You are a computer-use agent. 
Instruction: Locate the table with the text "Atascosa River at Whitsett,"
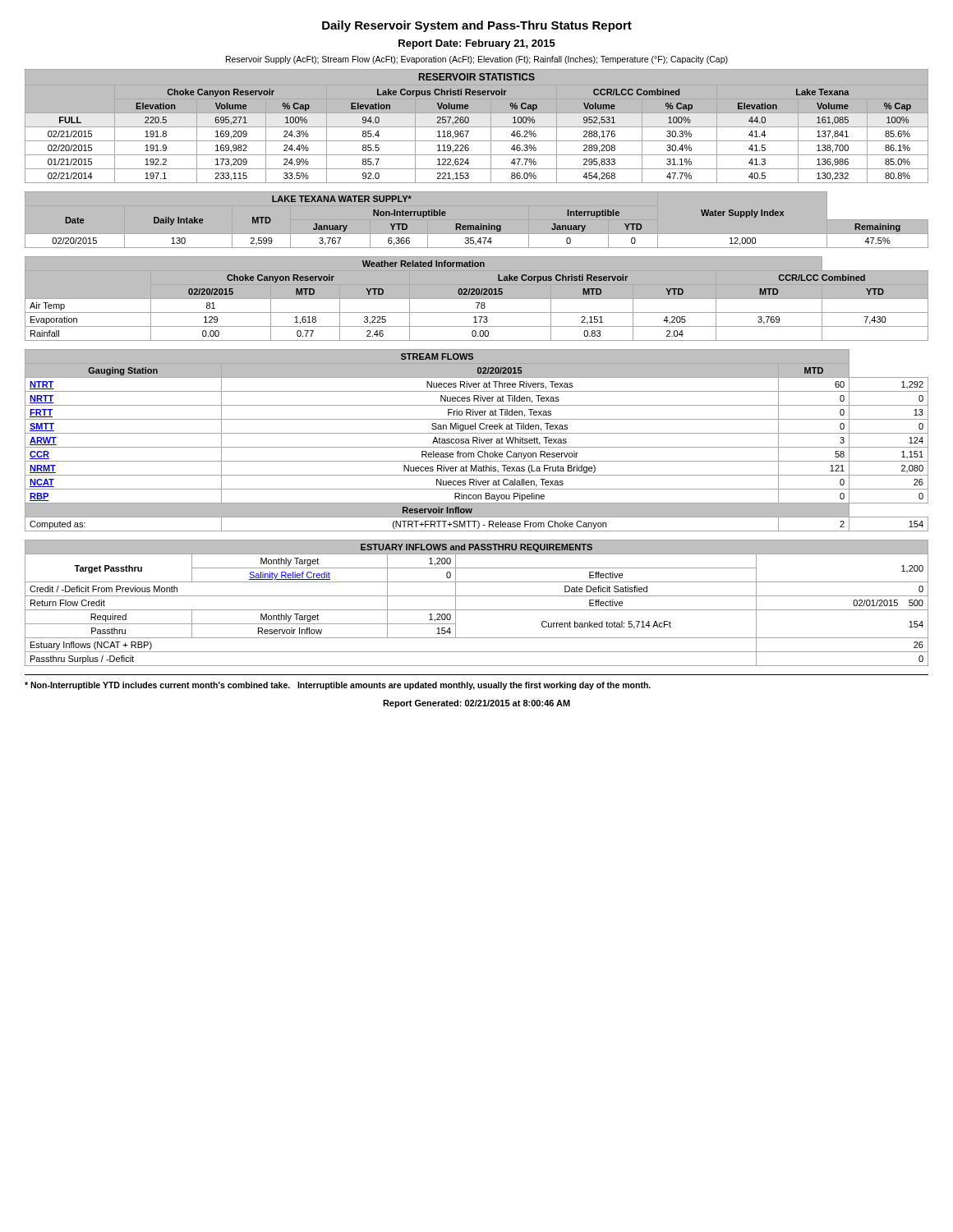pos(476,440)
